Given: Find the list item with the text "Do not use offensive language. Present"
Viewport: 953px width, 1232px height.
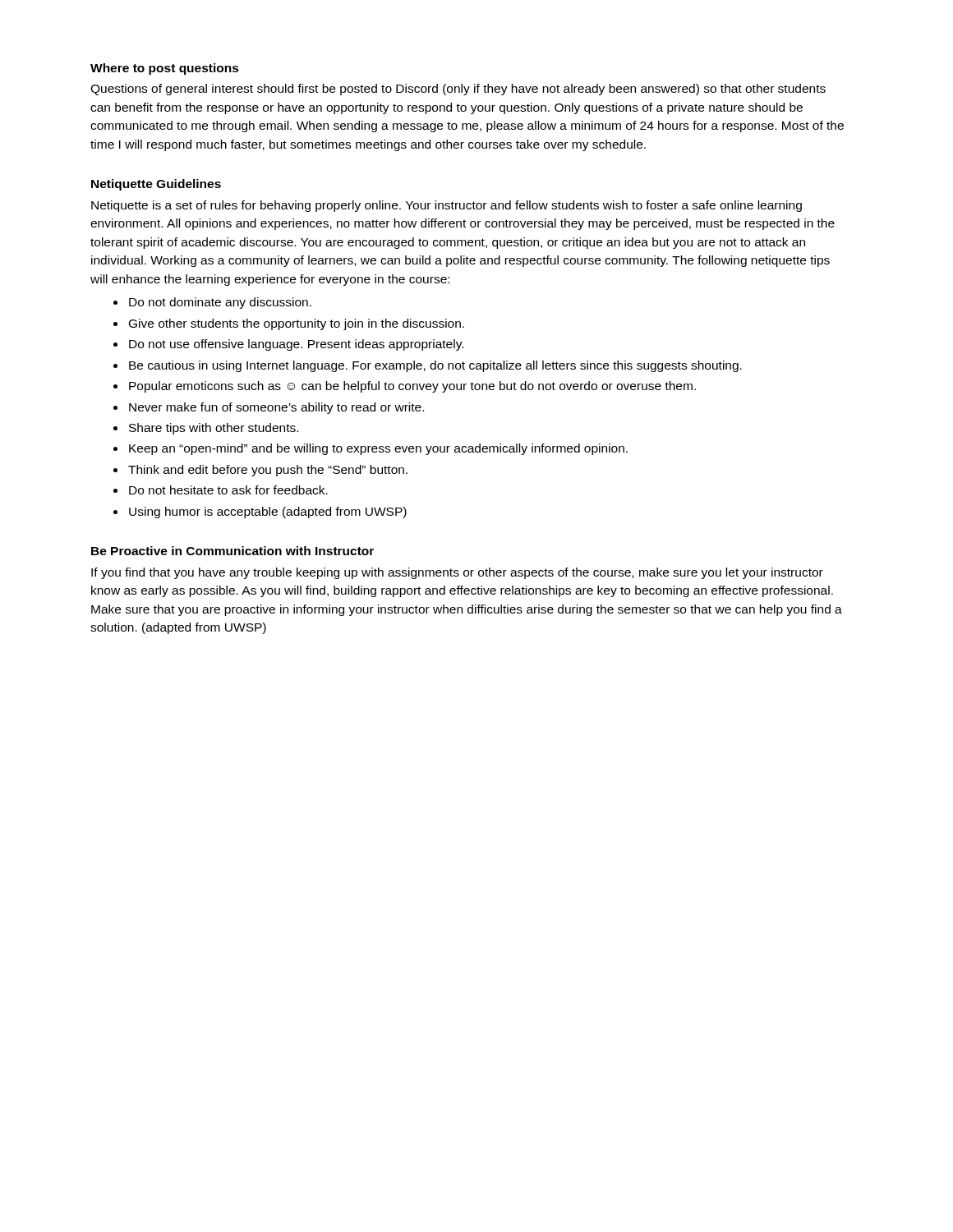Looking at the screenshot, I should 296,344.
